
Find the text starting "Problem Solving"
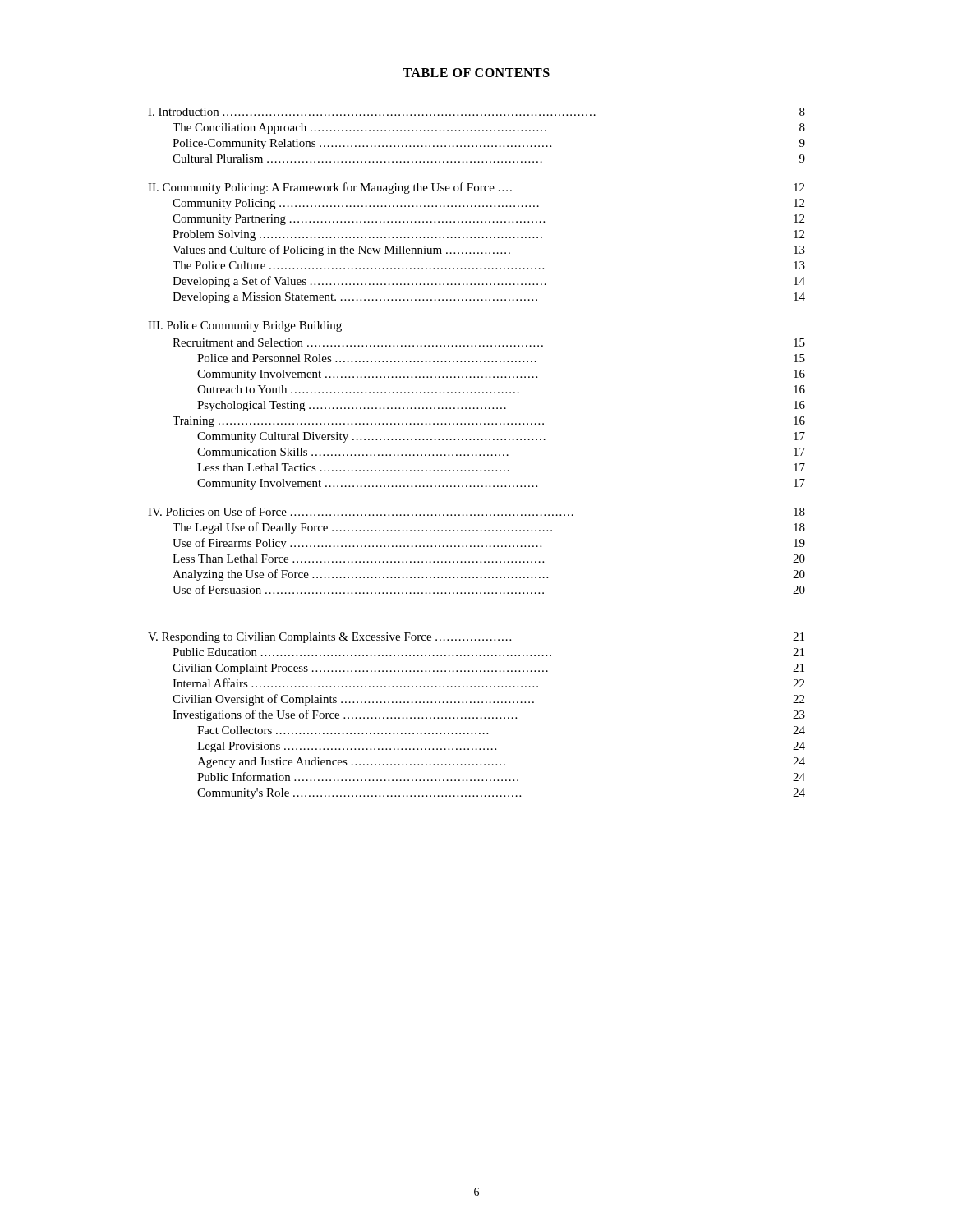pyautogui.click(x=489, y=235)
